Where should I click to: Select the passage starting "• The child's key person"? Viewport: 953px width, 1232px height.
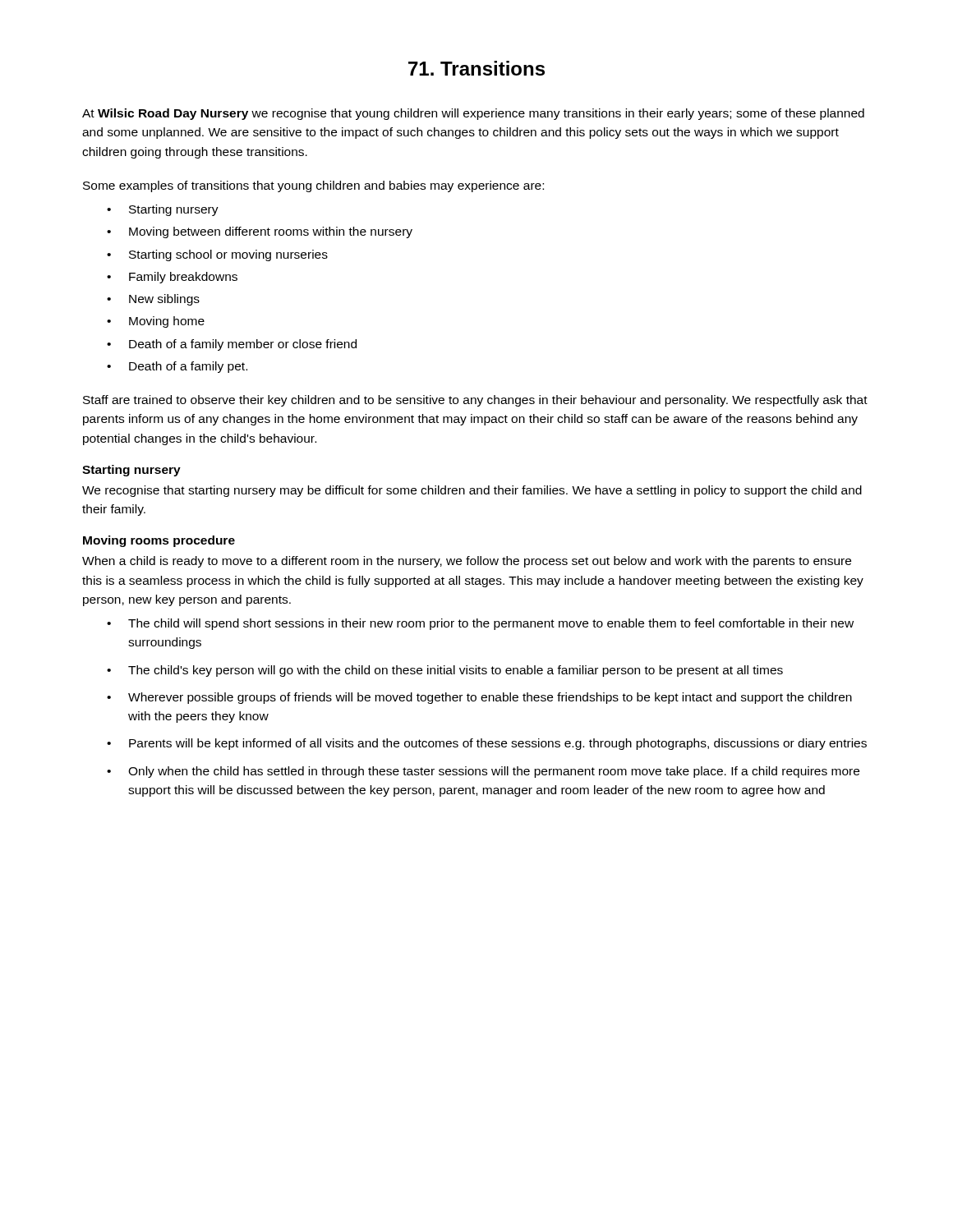445,670
